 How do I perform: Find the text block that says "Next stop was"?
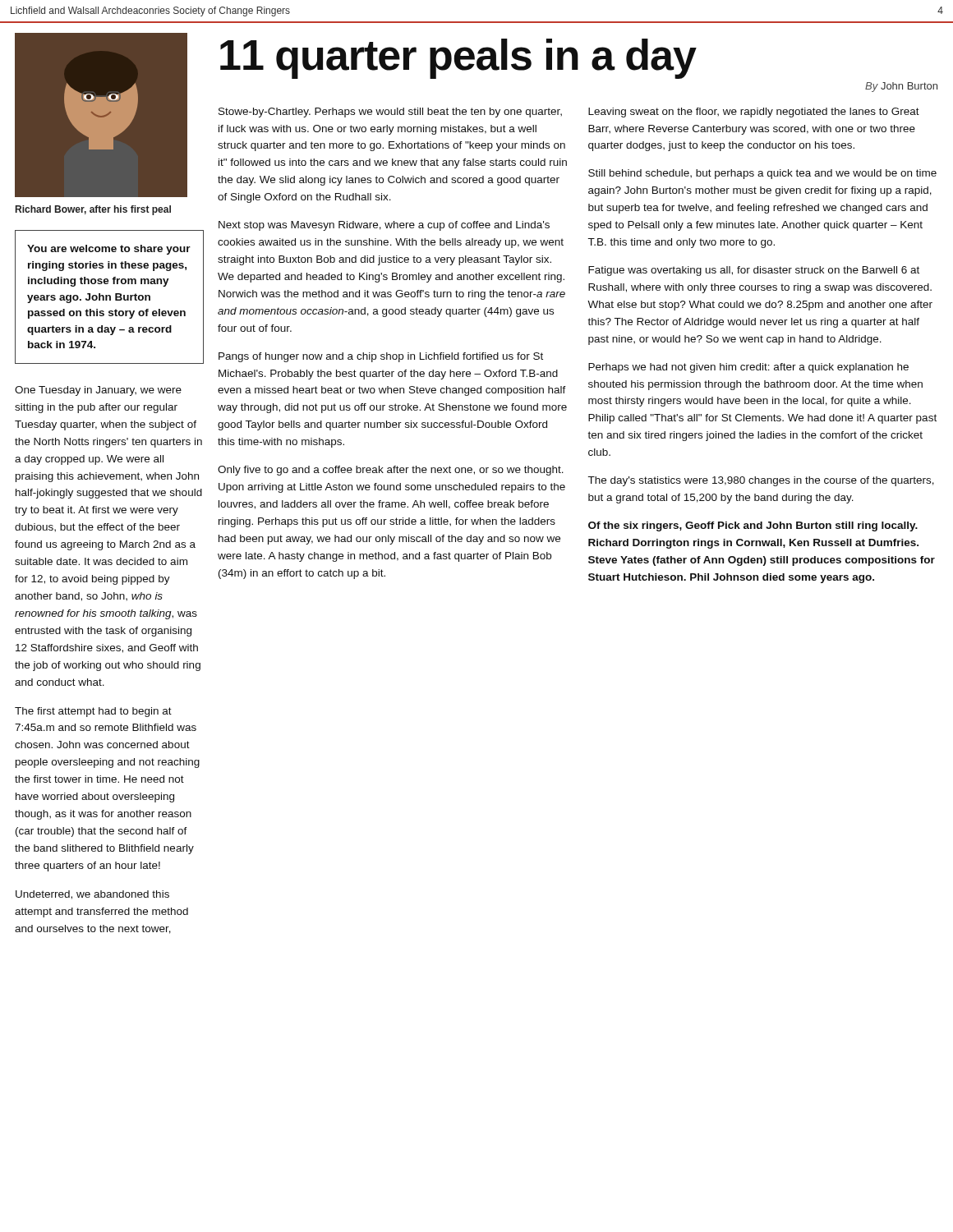coord(392,276)
